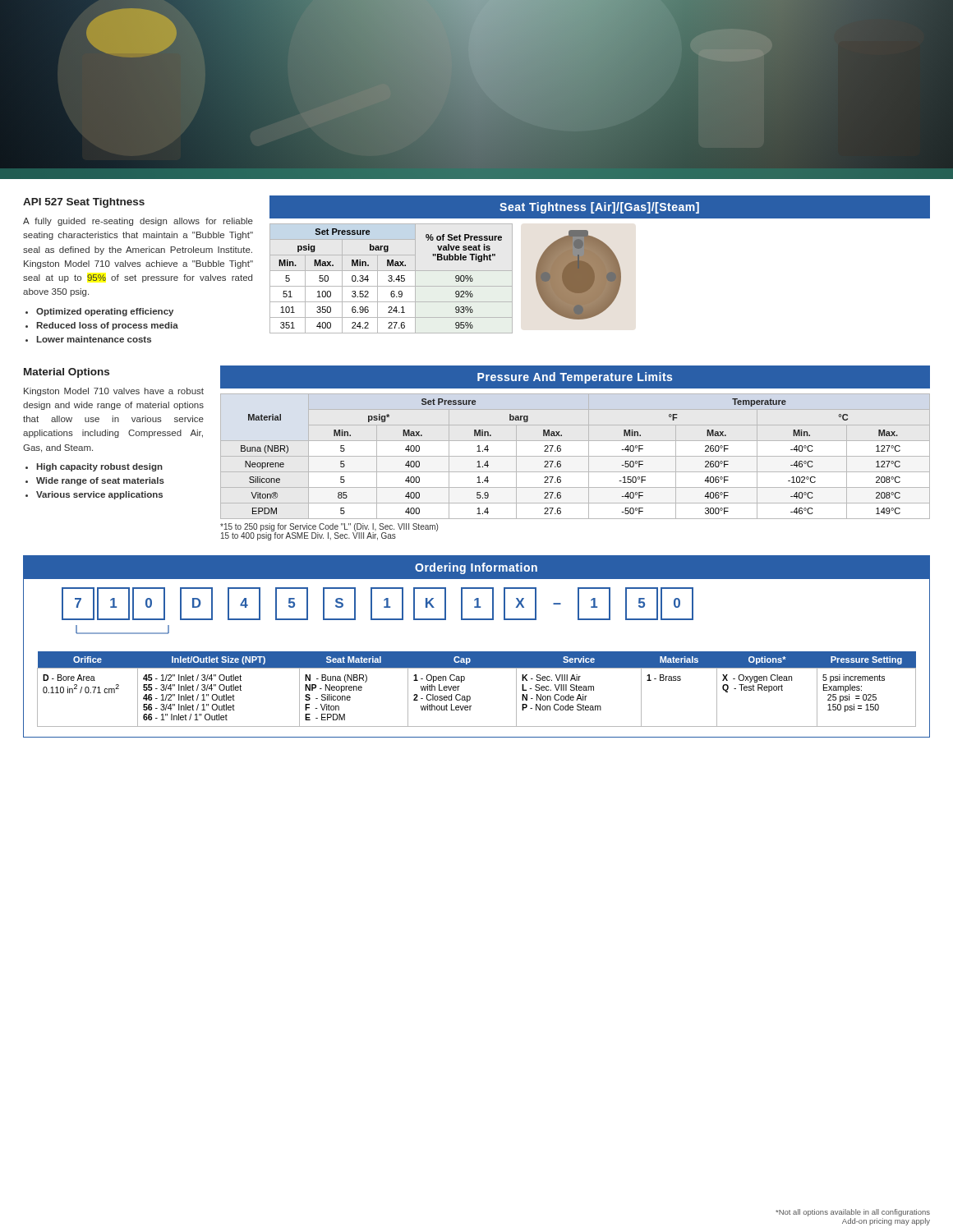Locate the passage starting "Various service applications"
This screenshot has height=1232, width=953.
[113, 494]
